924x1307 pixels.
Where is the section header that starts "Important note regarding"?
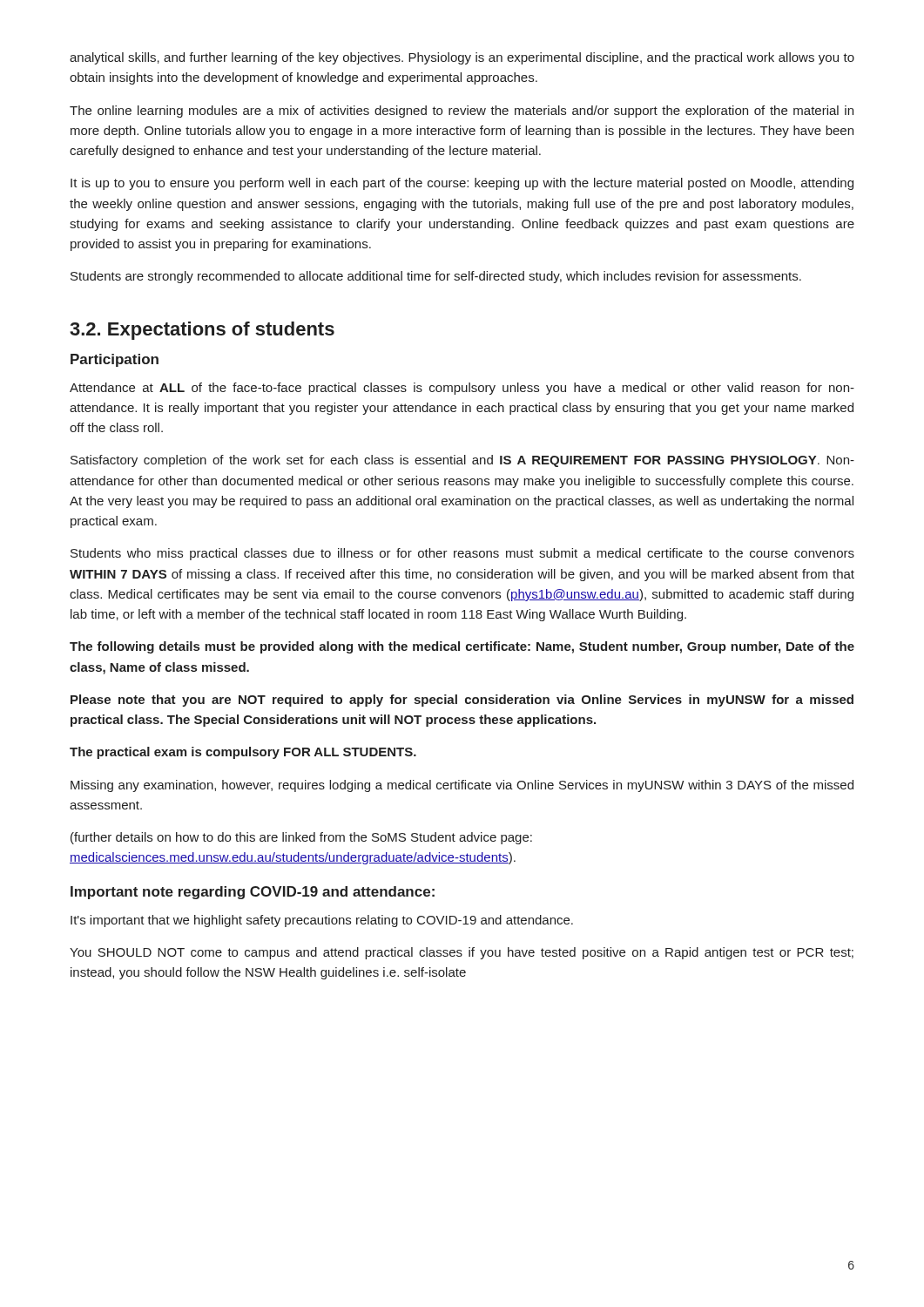point(253,891)
